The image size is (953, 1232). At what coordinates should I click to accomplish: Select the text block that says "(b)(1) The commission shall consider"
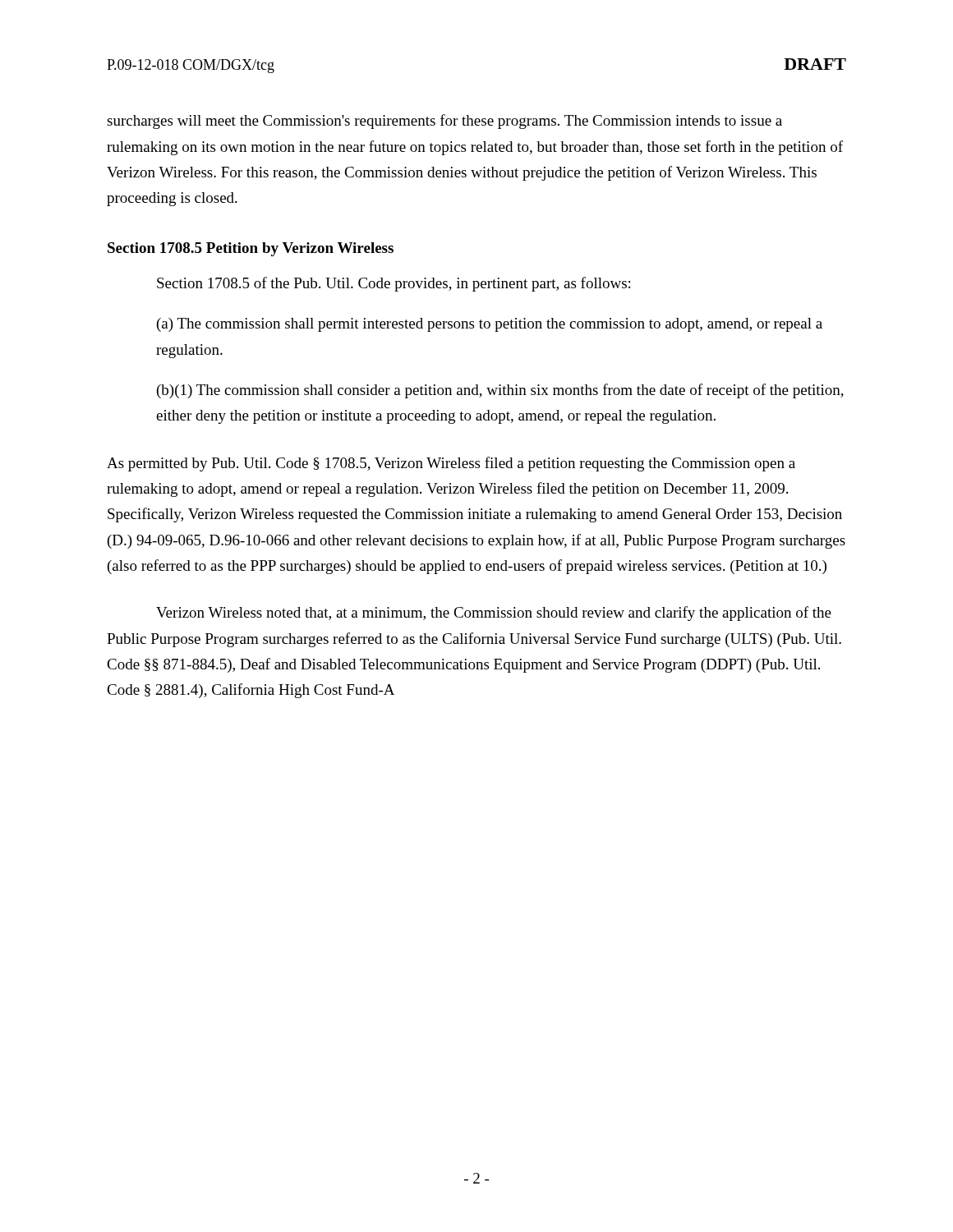click(500, 403)
